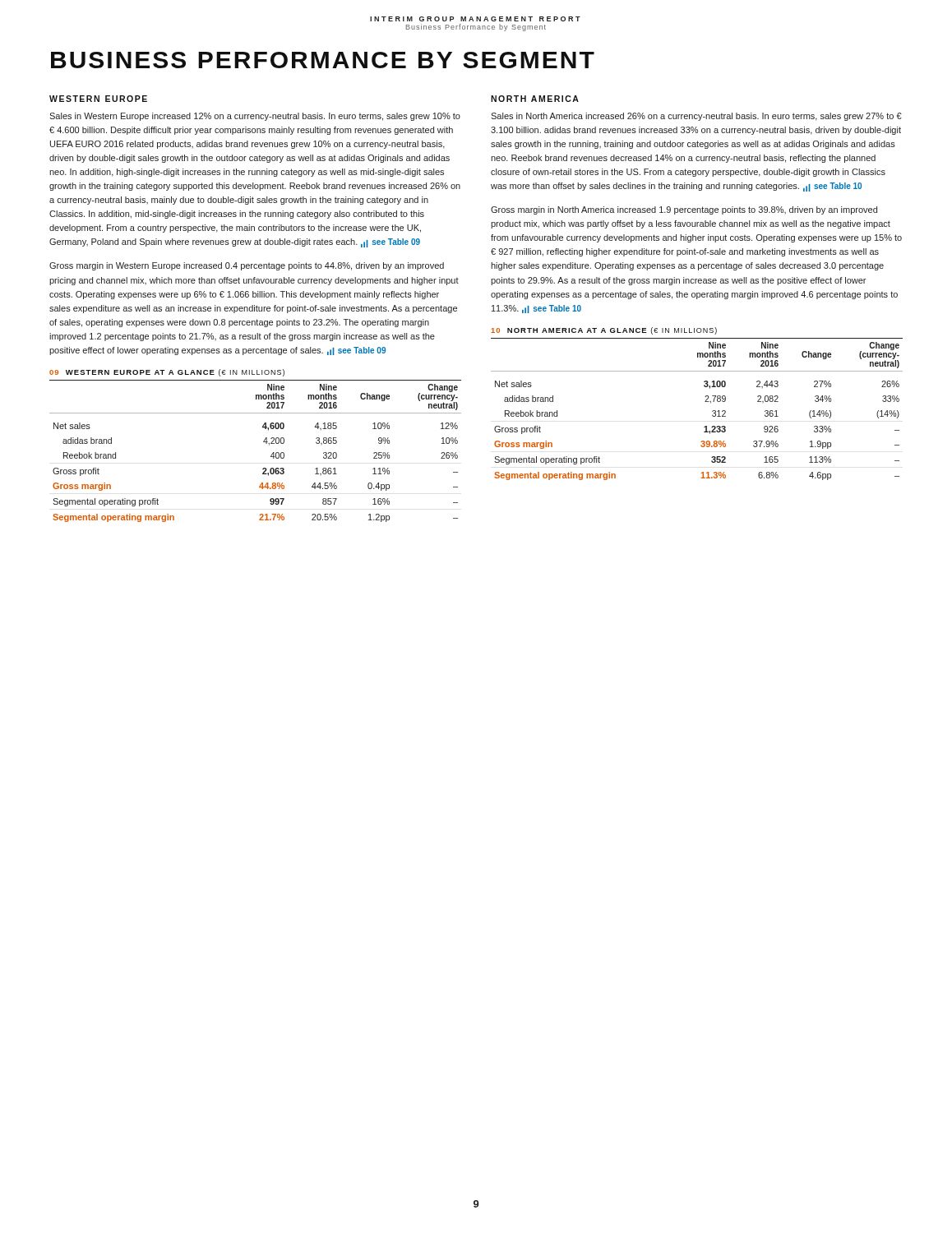Viewport: 952px width, 1233px height.
Task: Point to the block beginning "Gross margin in North America increased 1.9"
Action: (696, 259)
